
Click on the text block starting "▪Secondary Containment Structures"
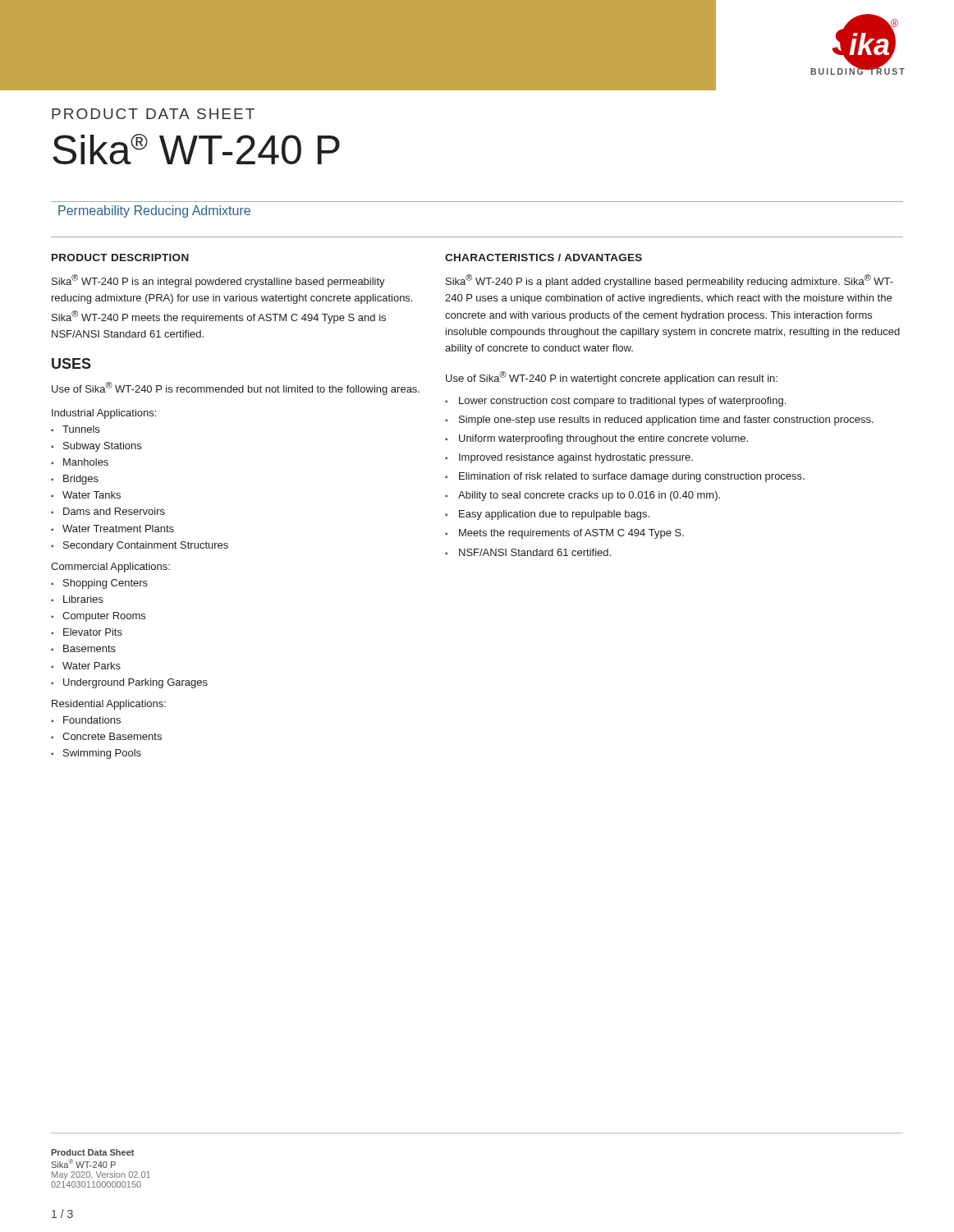(140, 545)
